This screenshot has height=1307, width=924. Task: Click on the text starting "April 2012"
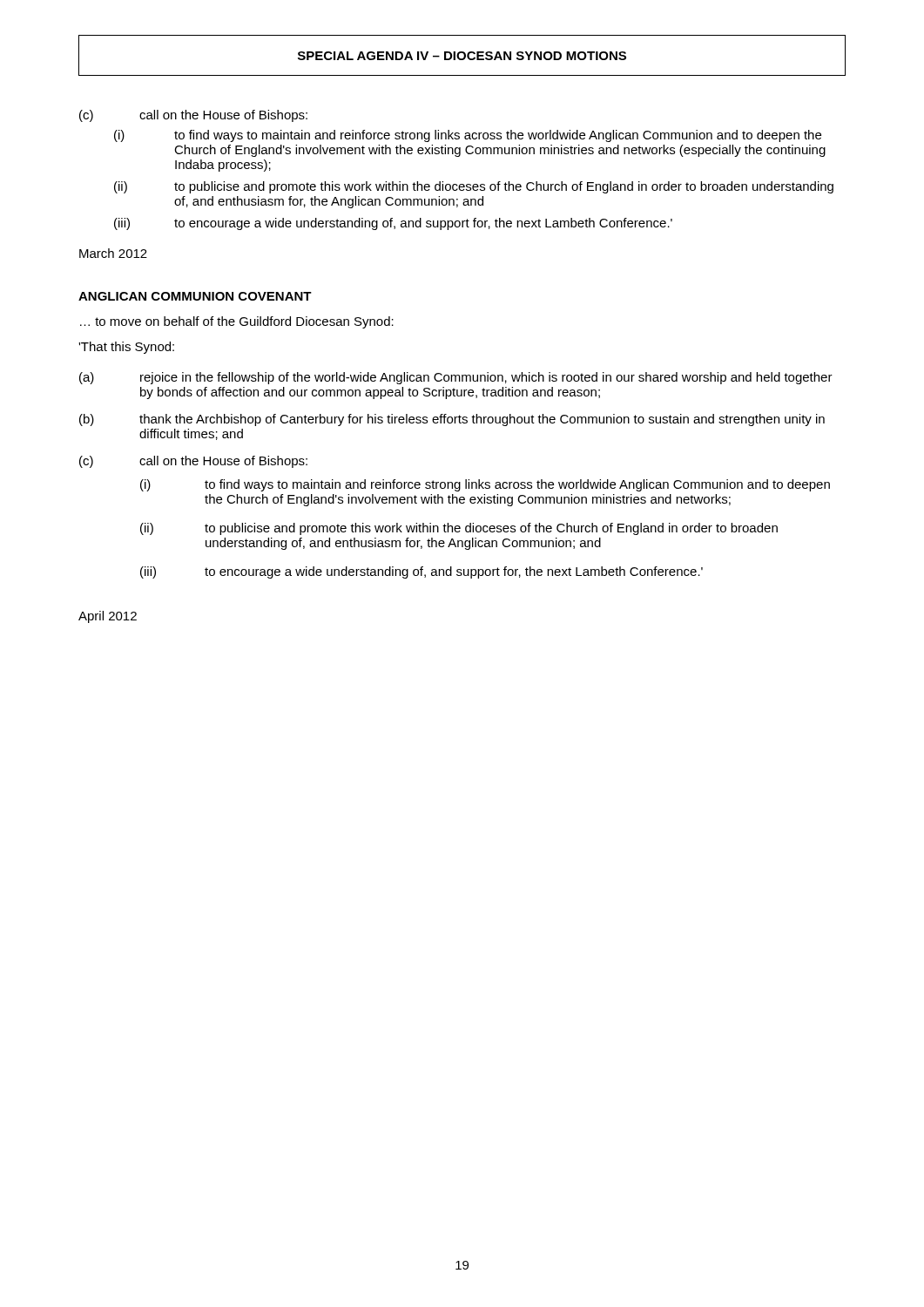[x=108, y=616]
